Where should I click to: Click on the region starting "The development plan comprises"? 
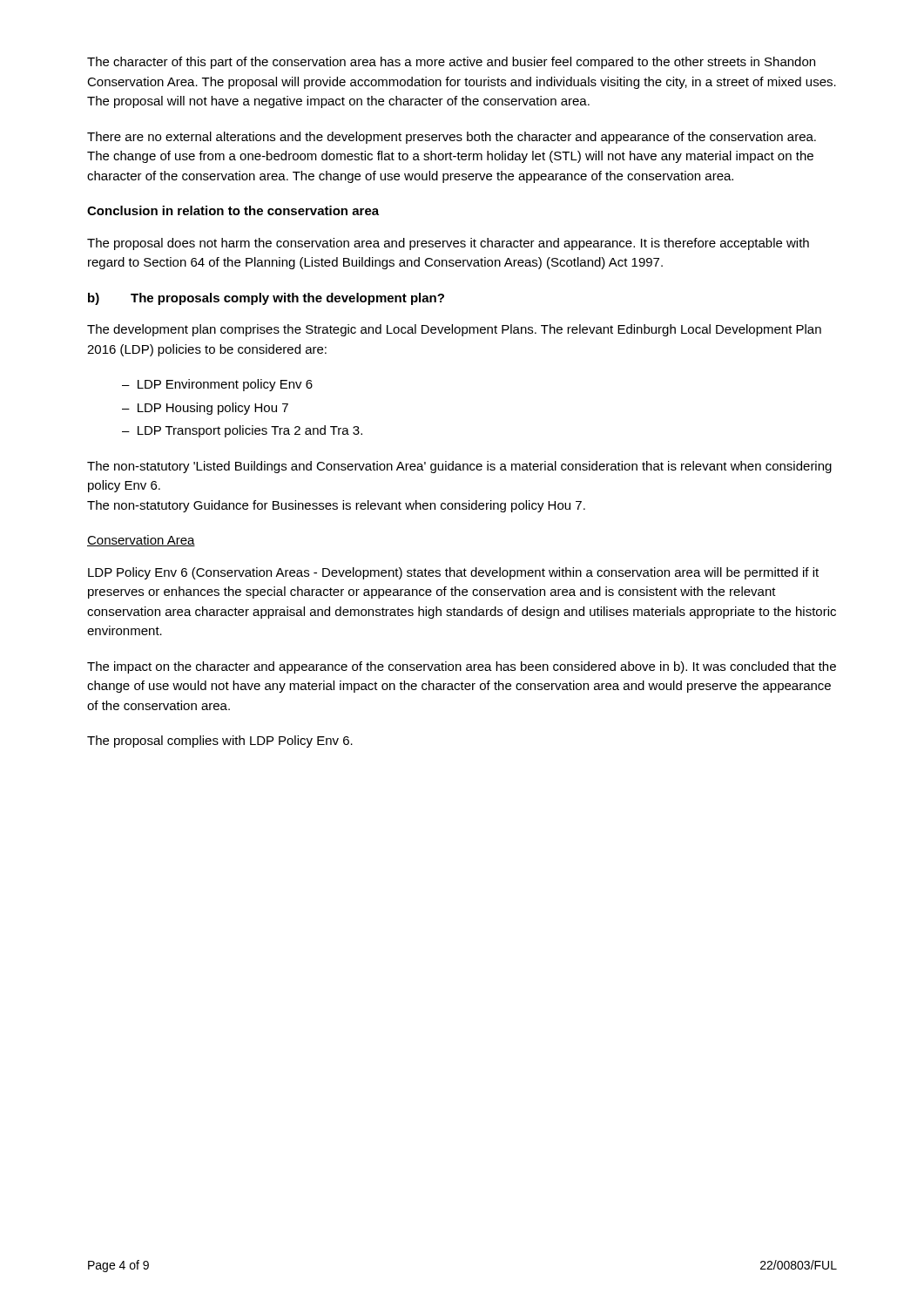(454, 339)
